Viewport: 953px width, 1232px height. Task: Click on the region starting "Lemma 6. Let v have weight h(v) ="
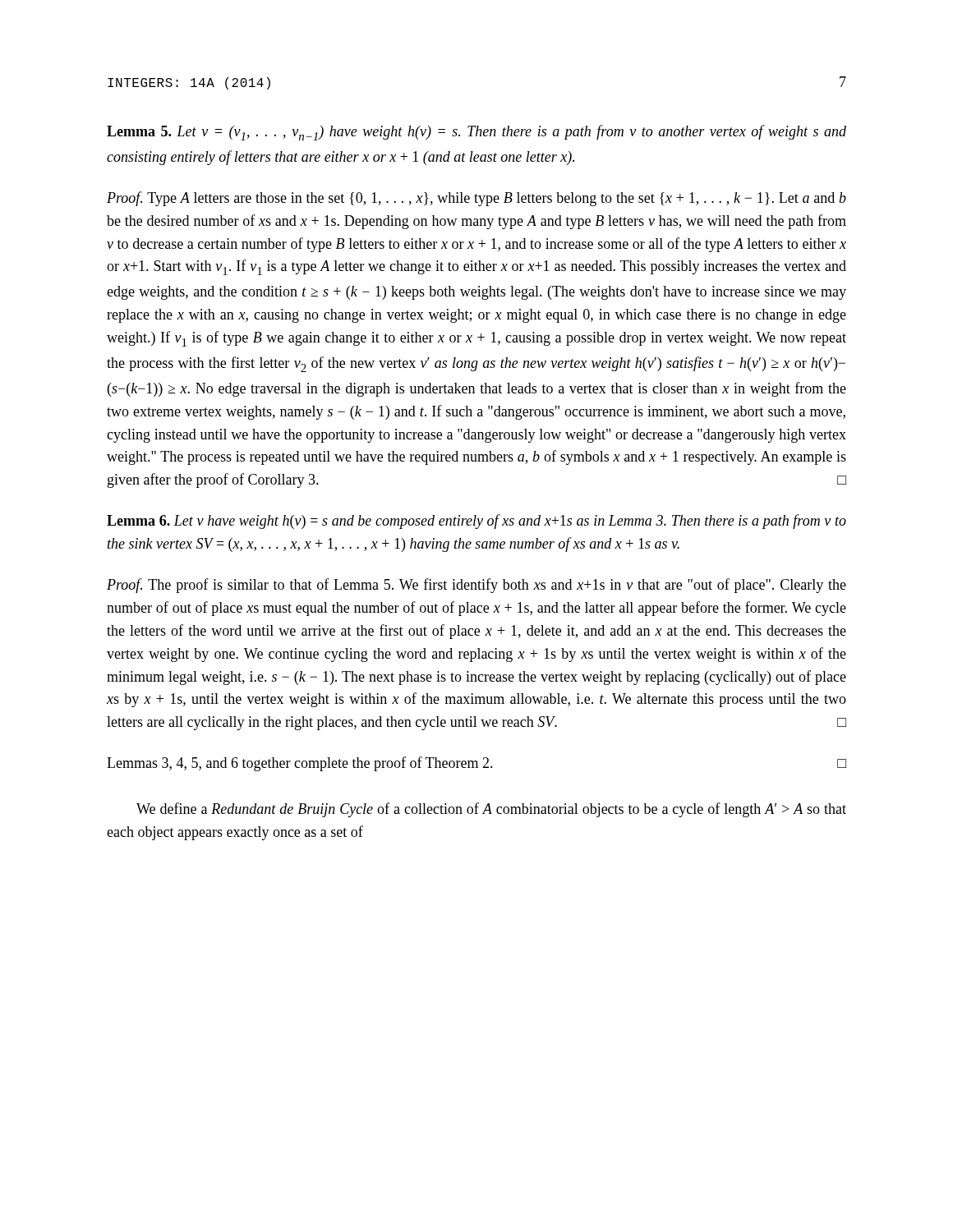click(x=476, y=532)
